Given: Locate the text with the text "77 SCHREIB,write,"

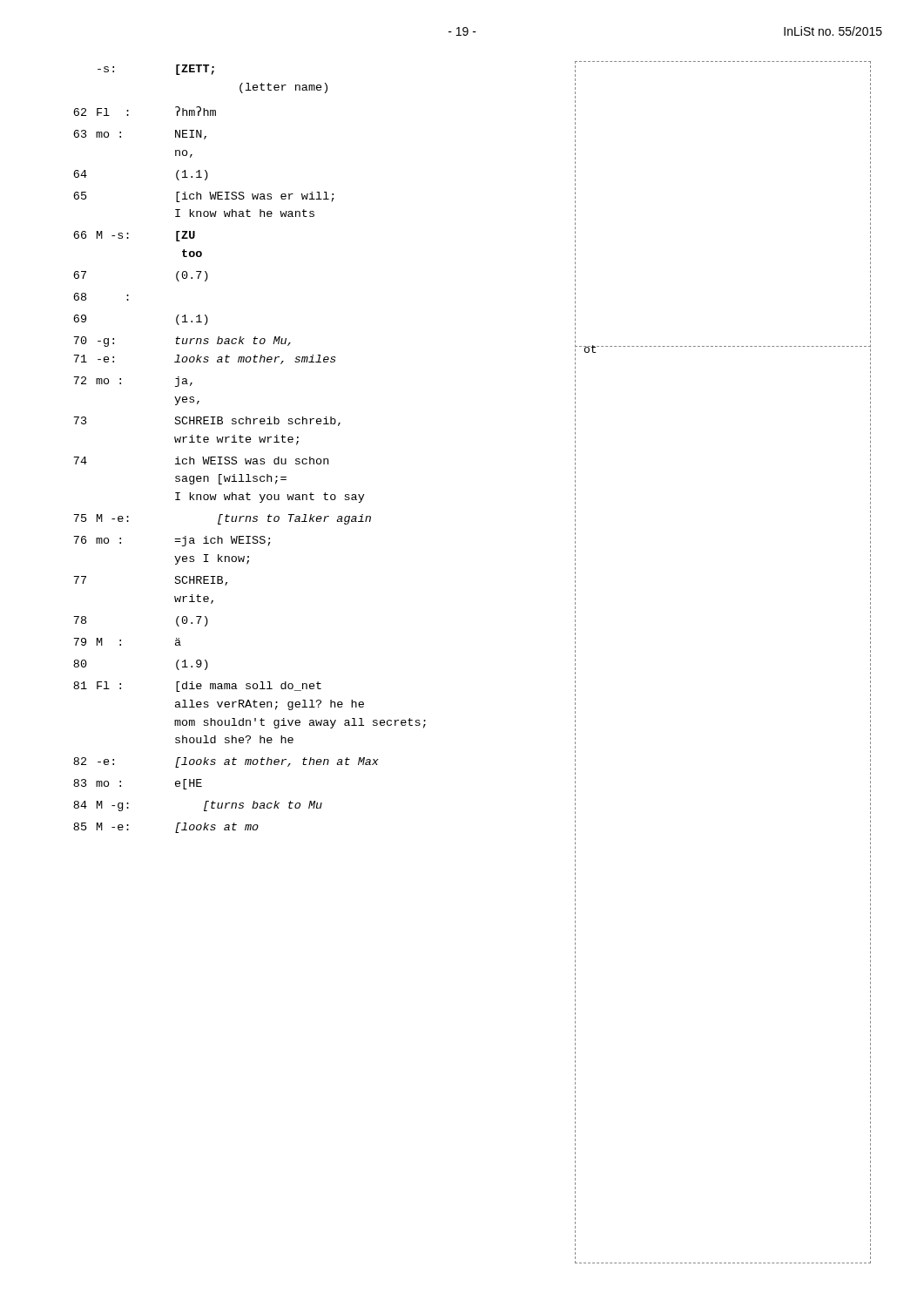Looking at the screenshot, I should click(x=76, y=581).
